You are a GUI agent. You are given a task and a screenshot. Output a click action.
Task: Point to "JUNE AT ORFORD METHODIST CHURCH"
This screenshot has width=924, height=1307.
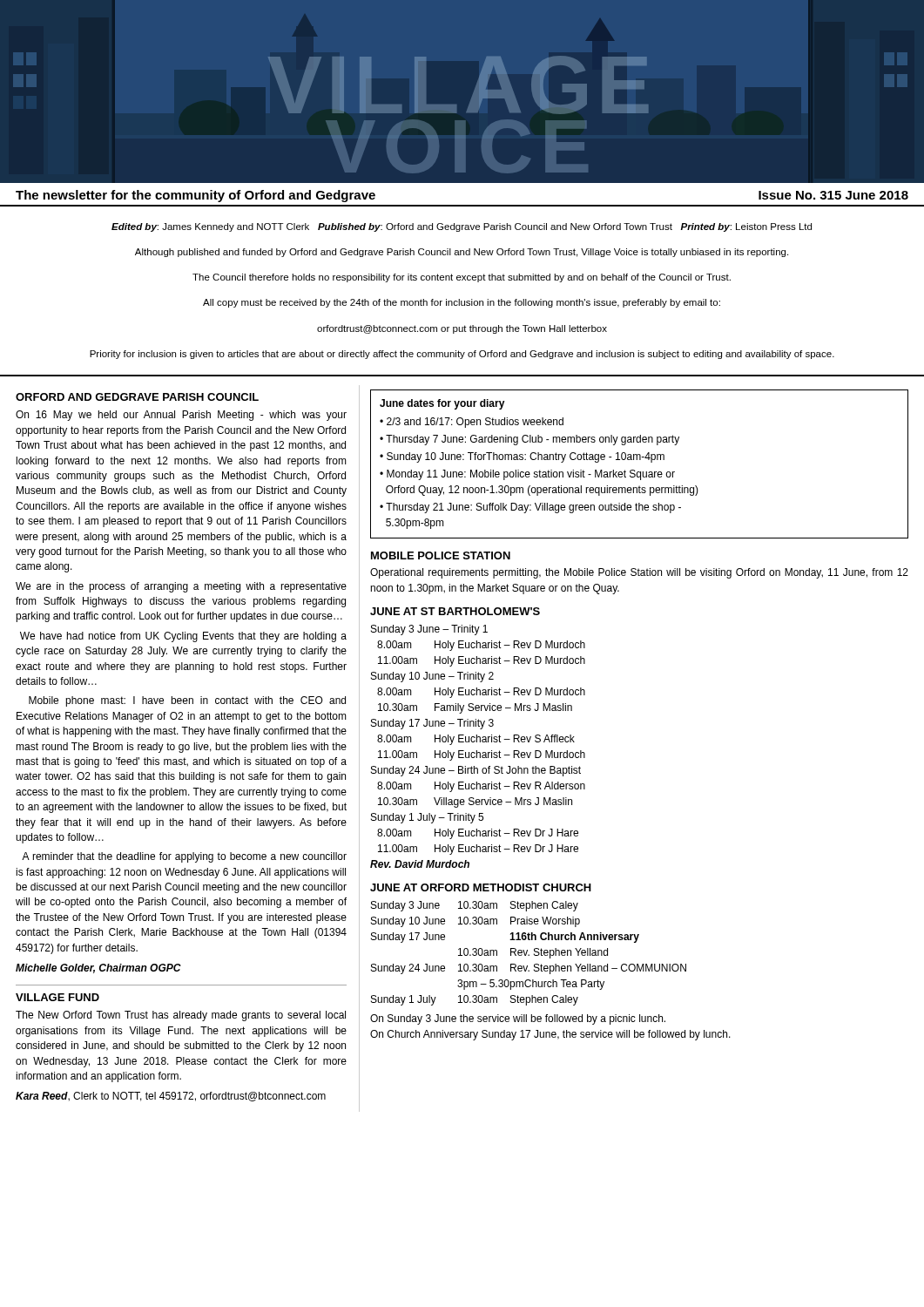click(x=481, y=888)
